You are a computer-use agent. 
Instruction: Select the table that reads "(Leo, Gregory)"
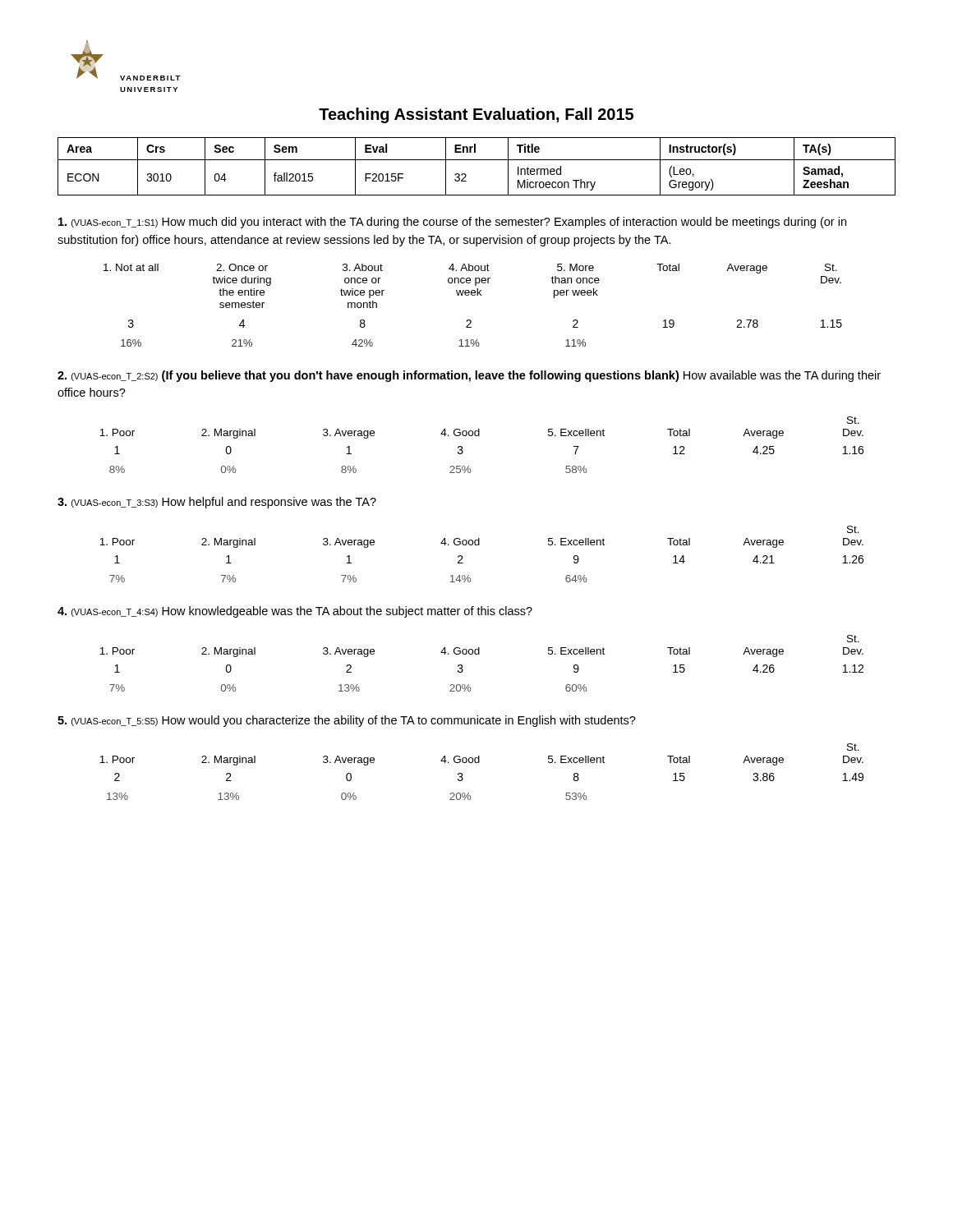[476, 166]
